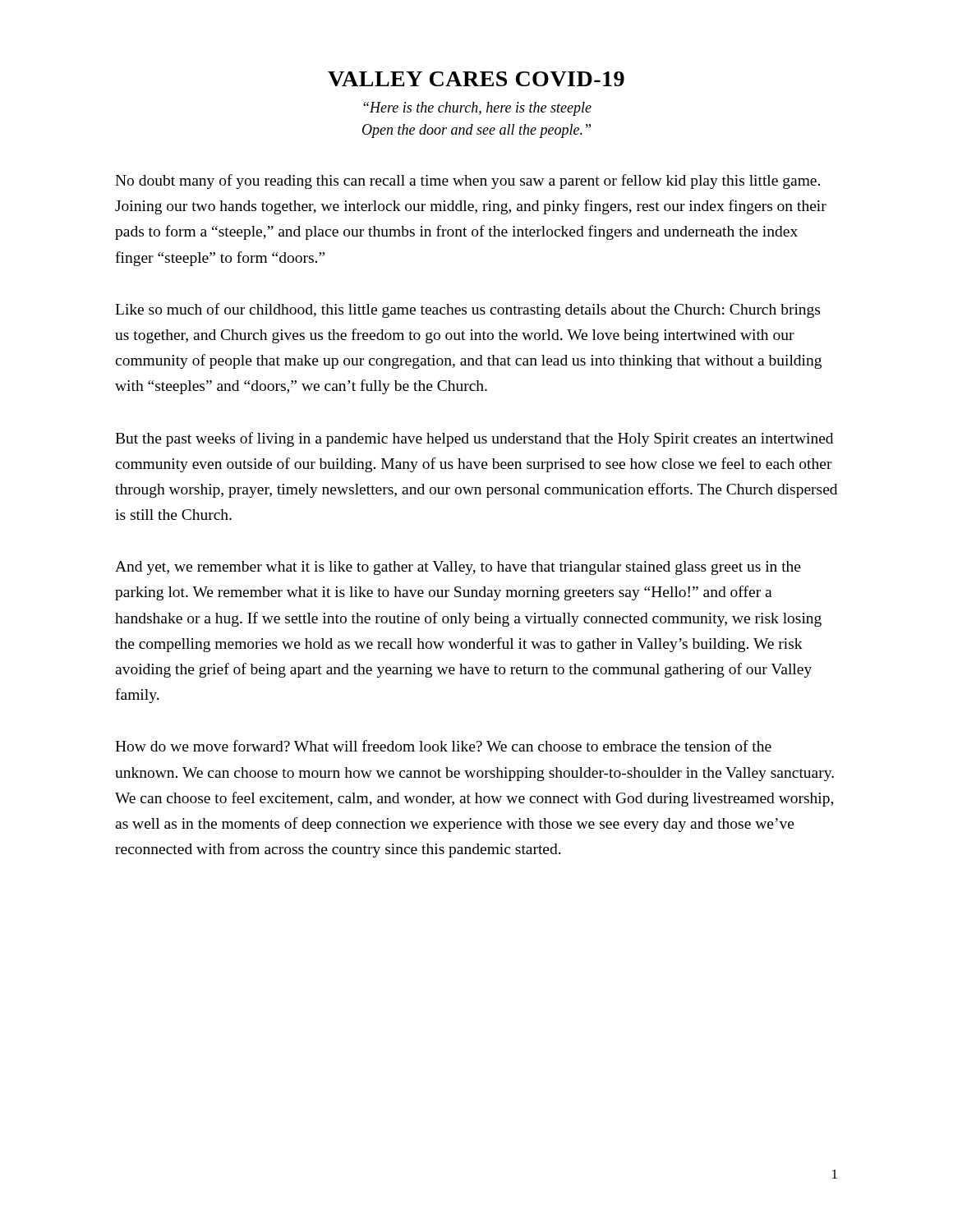Find the element starting "“Here is the church,"

476,119
